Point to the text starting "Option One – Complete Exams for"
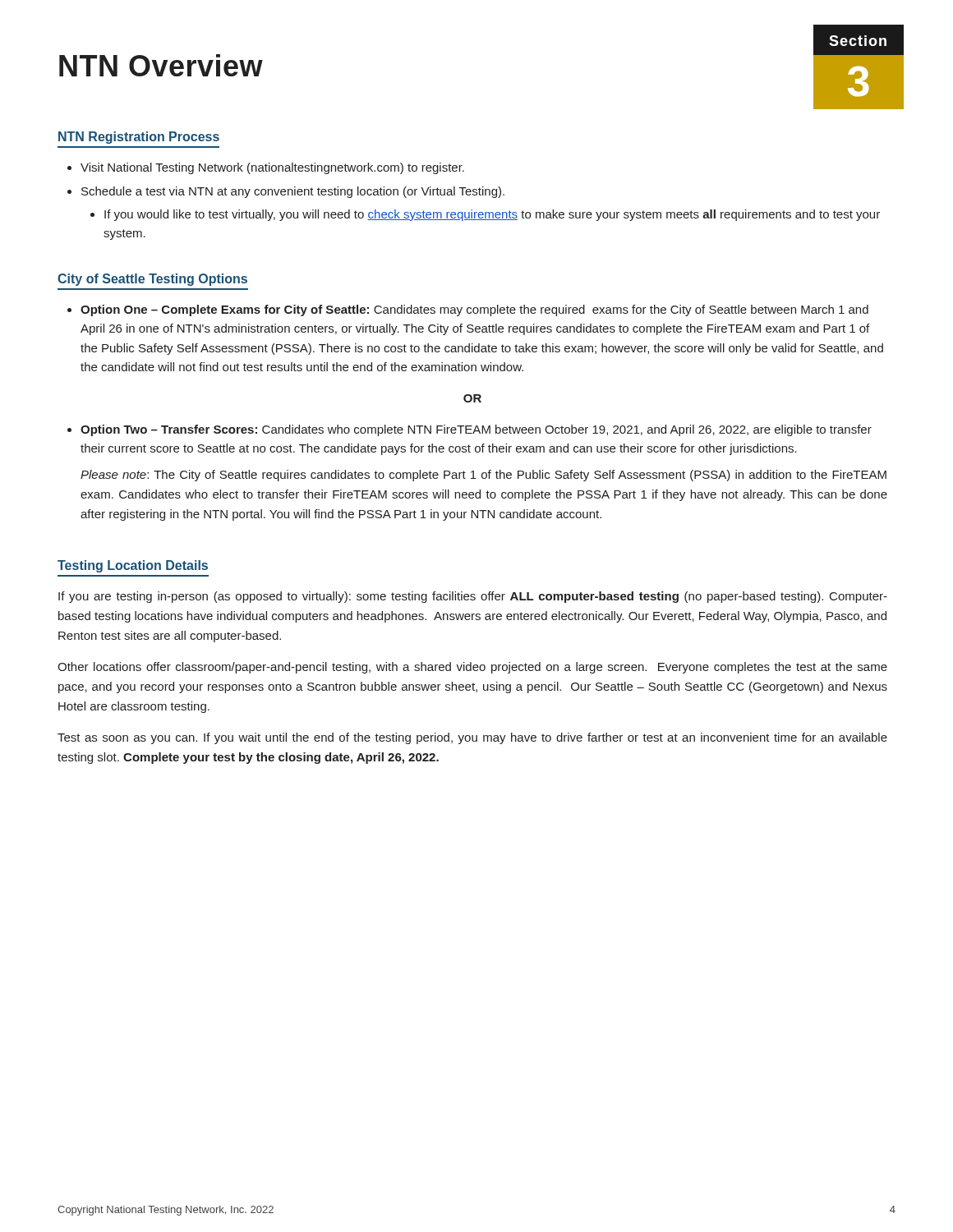This screenshot has width=953, height=1232. (x=482, y=338)
